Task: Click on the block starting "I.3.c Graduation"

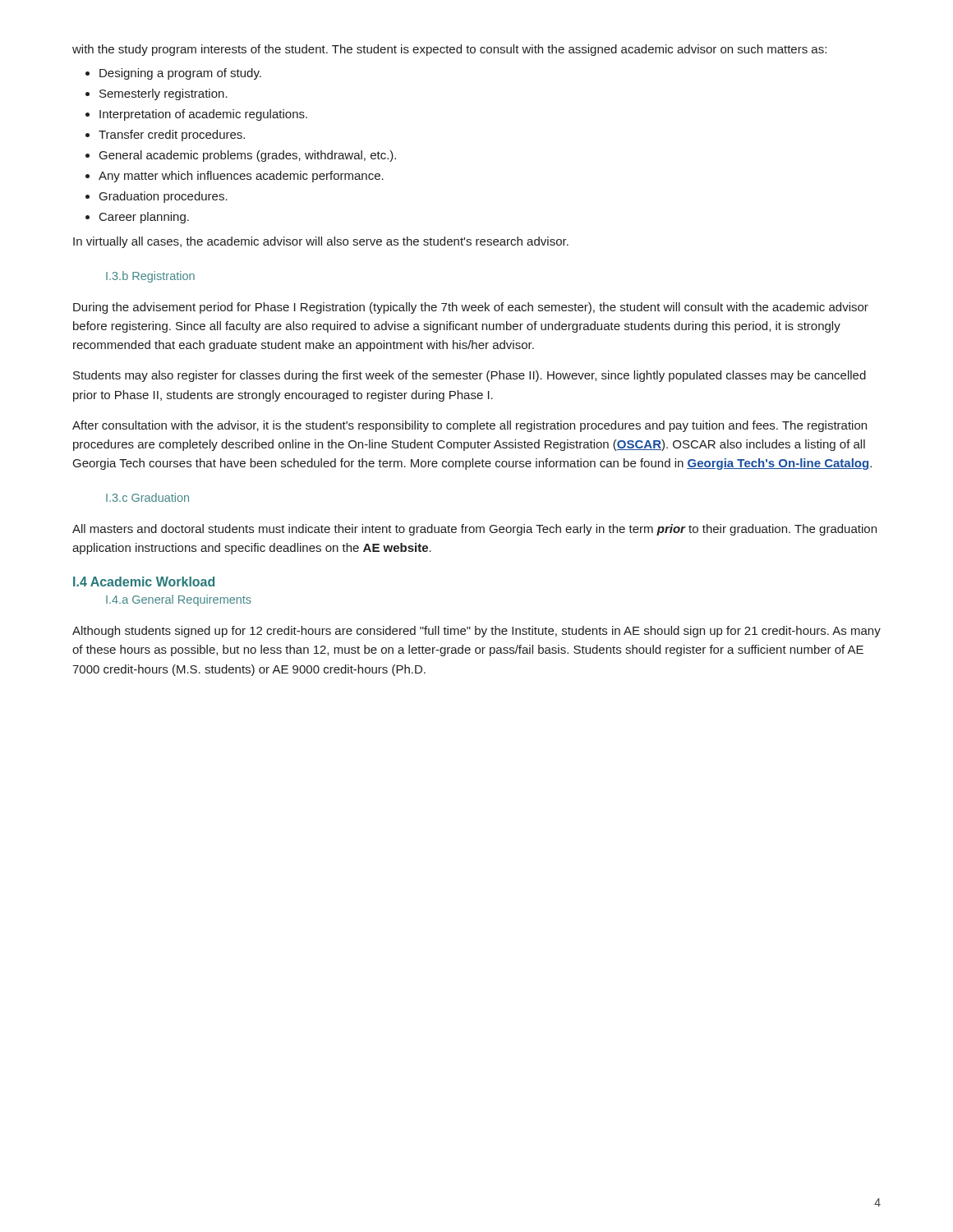Action: [x=148, y=497]
